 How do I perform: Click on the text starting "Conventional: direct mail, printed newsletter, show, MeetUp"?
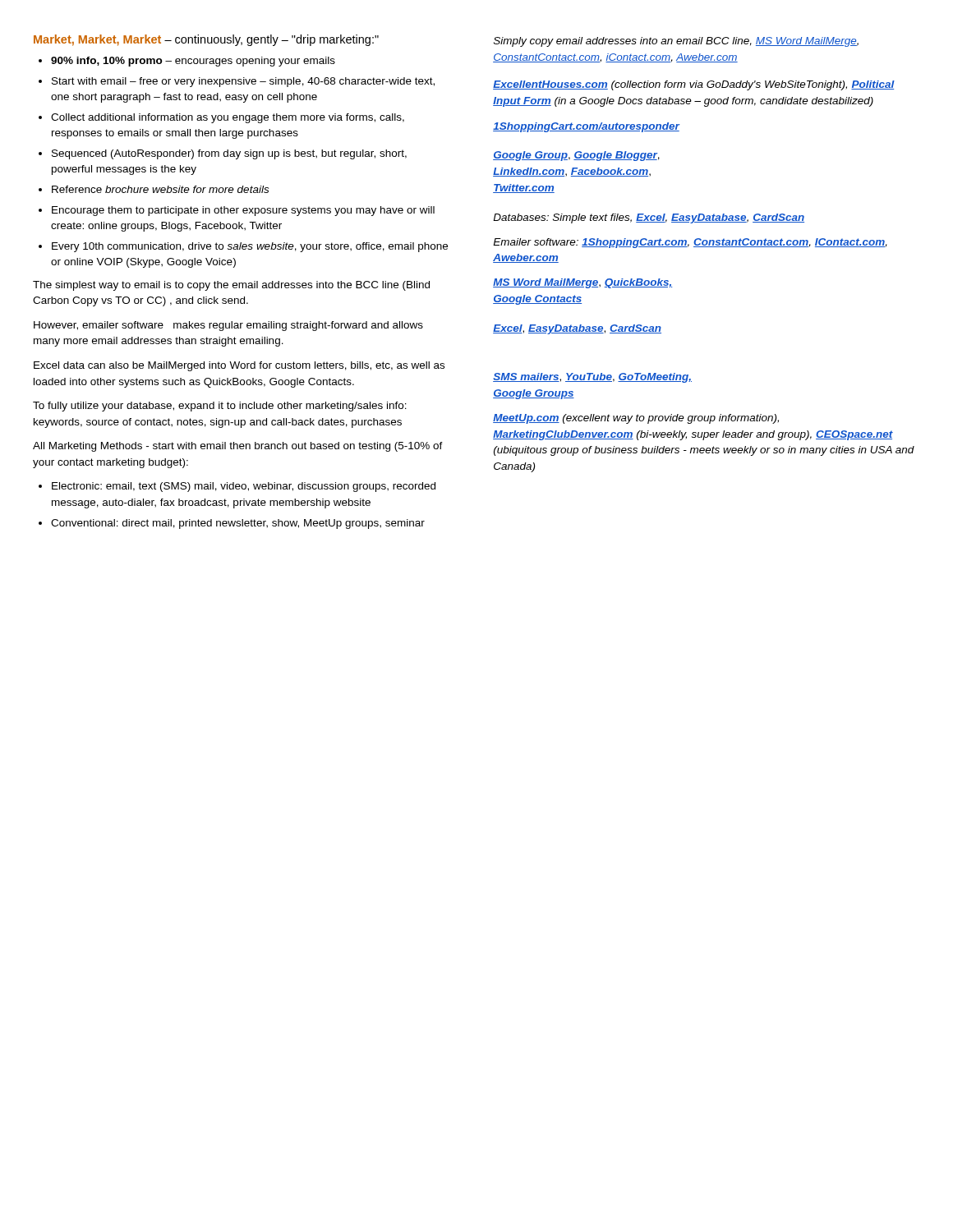tap(238, 522)
